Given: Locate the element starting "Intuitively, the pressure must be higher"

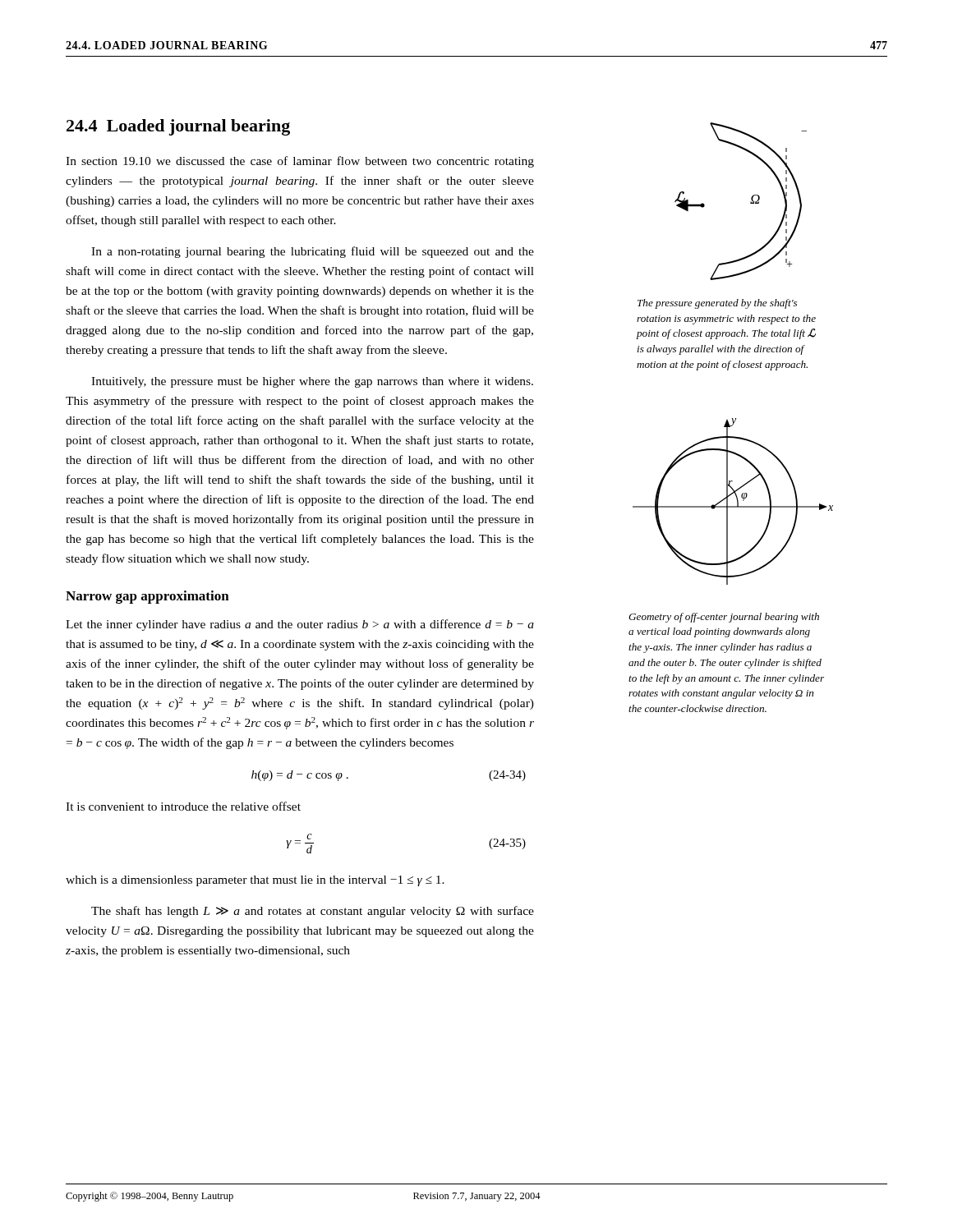Looking at the screenshot, I should pyautogui.click(x=300, y=470).
